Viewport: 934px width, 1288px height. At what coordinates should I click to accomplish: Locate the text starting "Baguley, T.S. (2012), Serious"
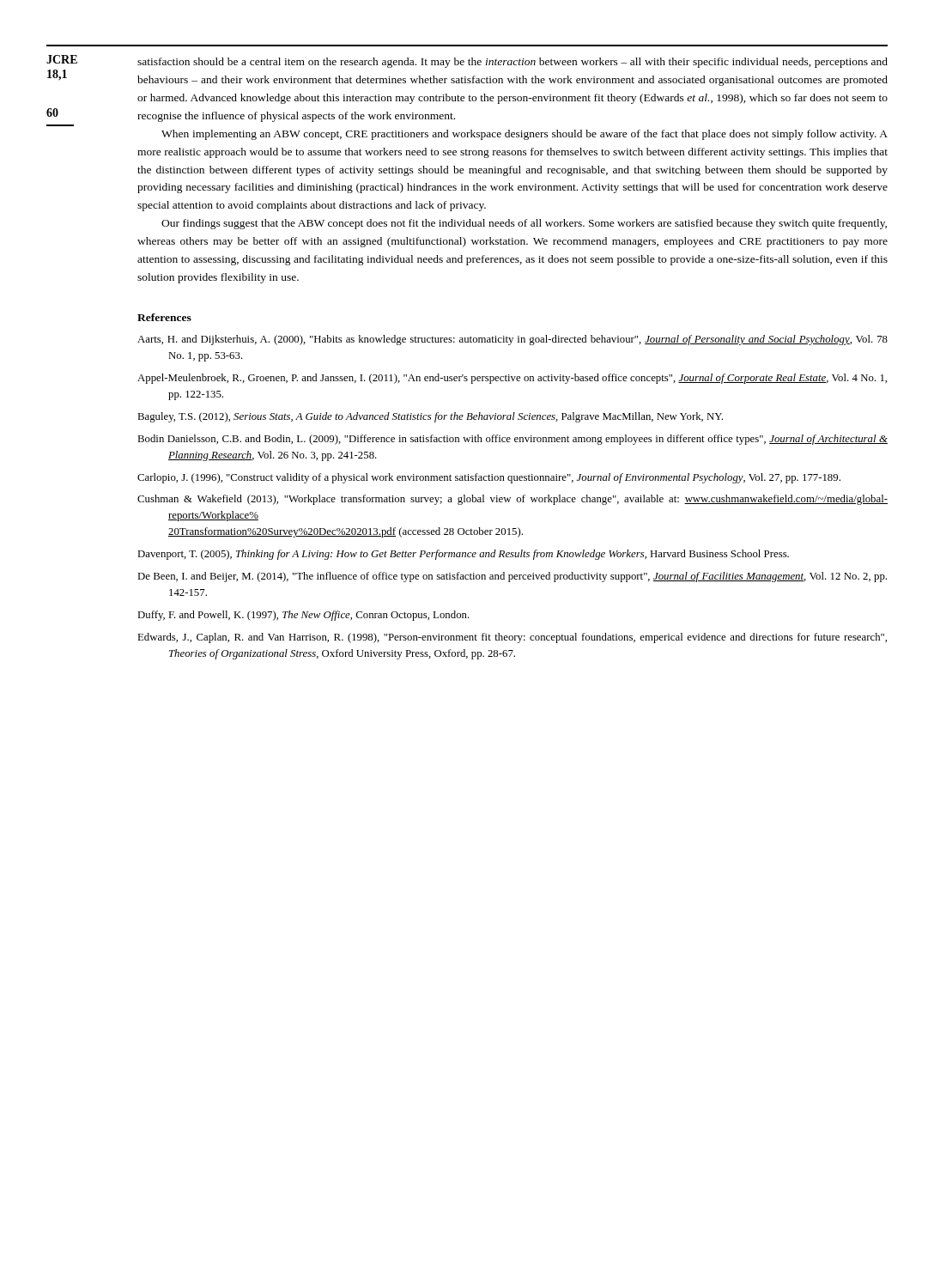(x=431, y=416)
